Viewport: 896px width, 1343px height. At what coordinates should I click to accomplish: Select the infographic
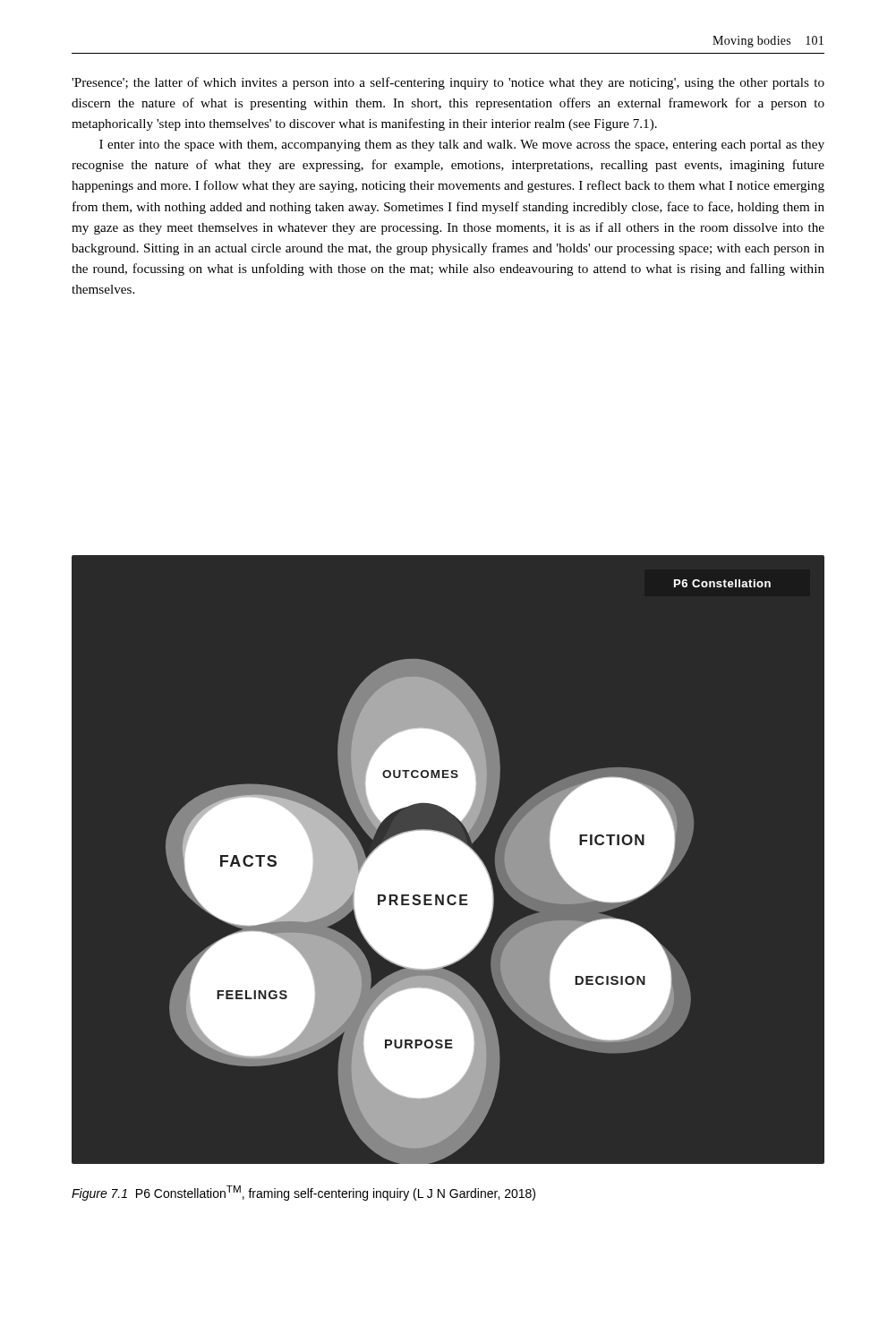(x=448, y=861)
